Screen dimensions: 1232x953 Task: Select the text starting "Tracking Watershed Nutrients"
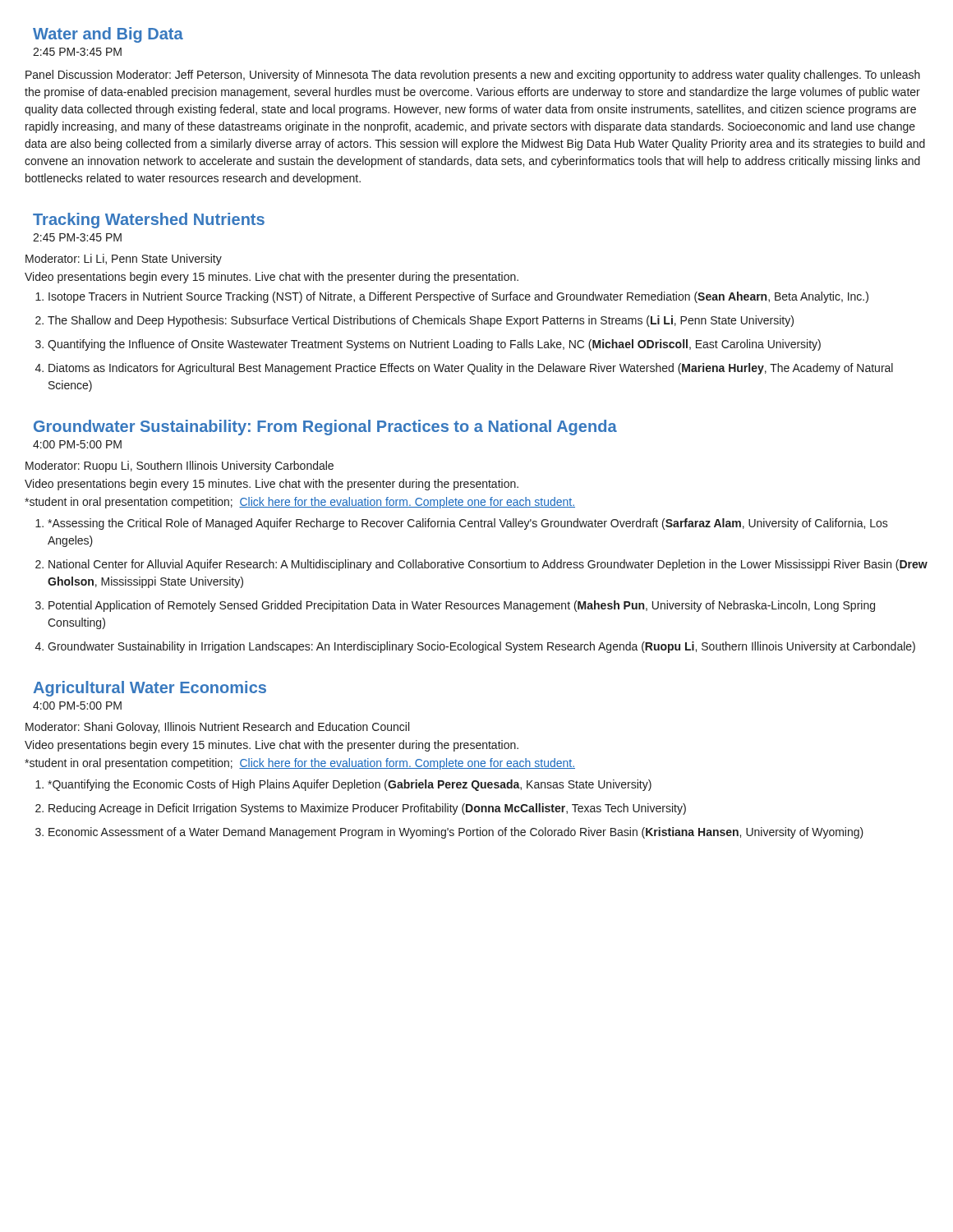pyautogui.click(x=149, y=219)
